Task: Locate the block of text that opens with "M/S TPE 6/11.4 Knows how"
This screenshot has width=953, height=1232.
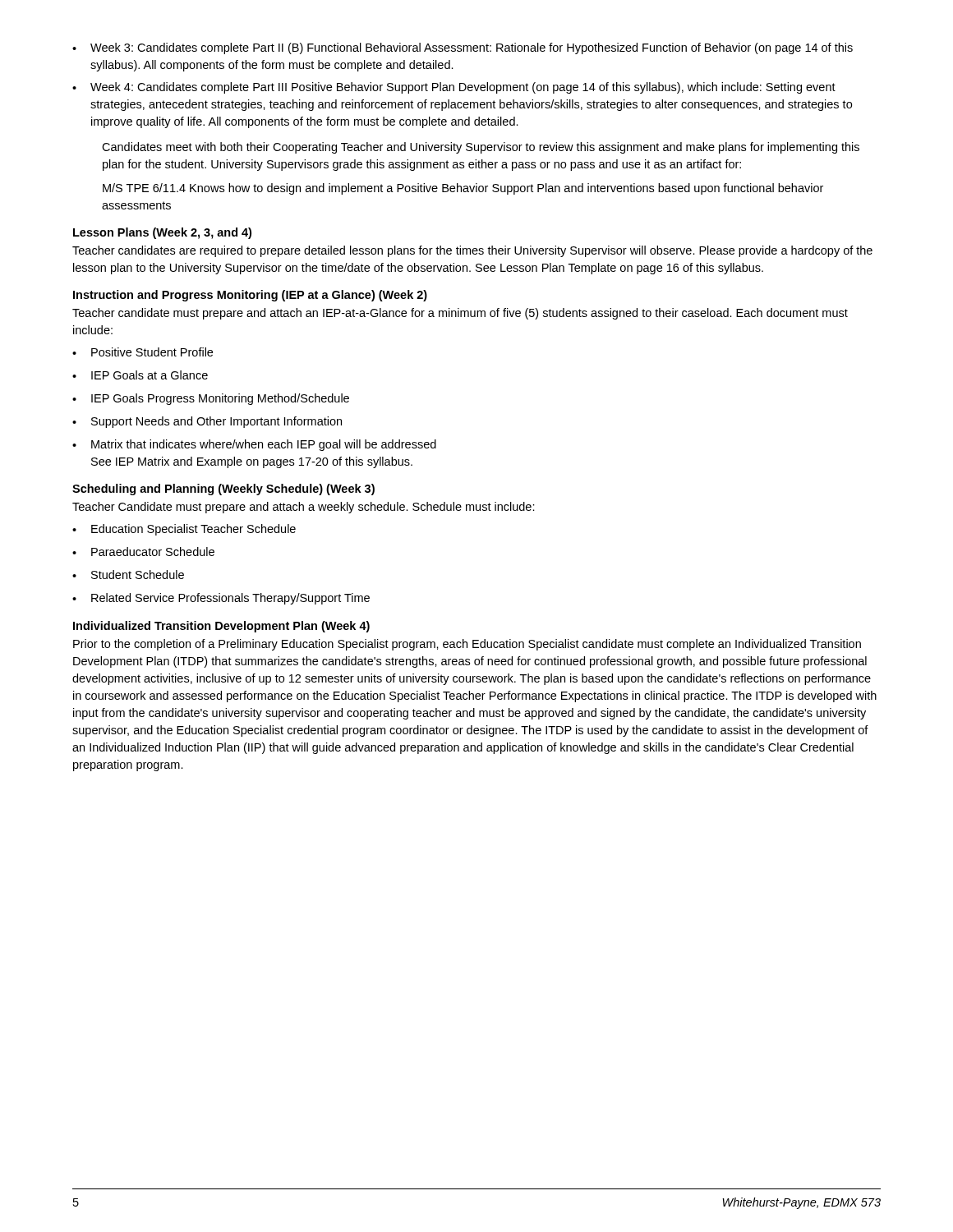Action: tap(463, 197)
